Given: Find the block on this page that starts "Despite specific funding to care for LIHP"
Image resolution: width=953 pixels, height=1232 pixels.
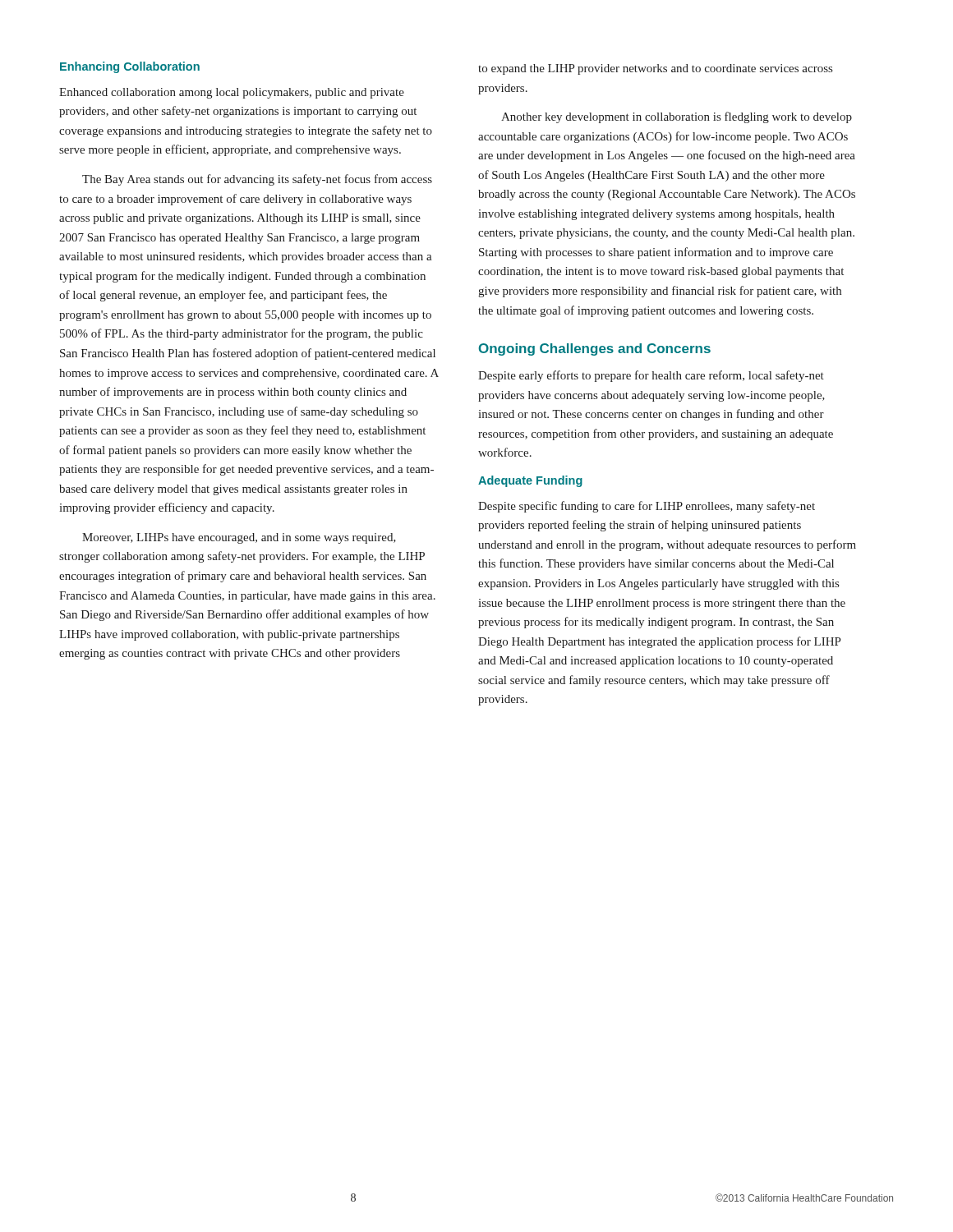Looking at the screenshot, I should coord(668,603).
